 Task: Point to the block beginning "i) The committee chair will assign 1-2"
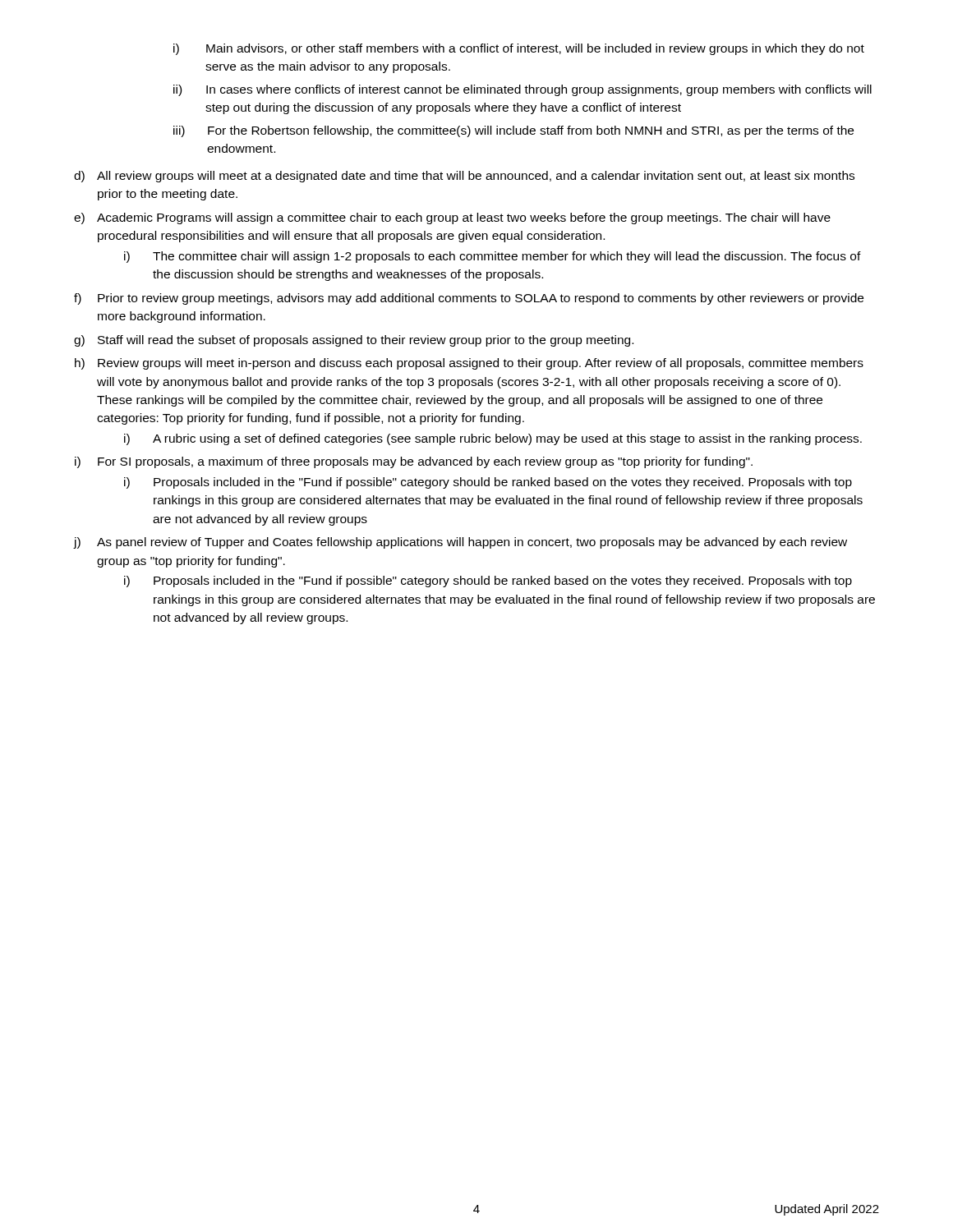click(501, 265)
